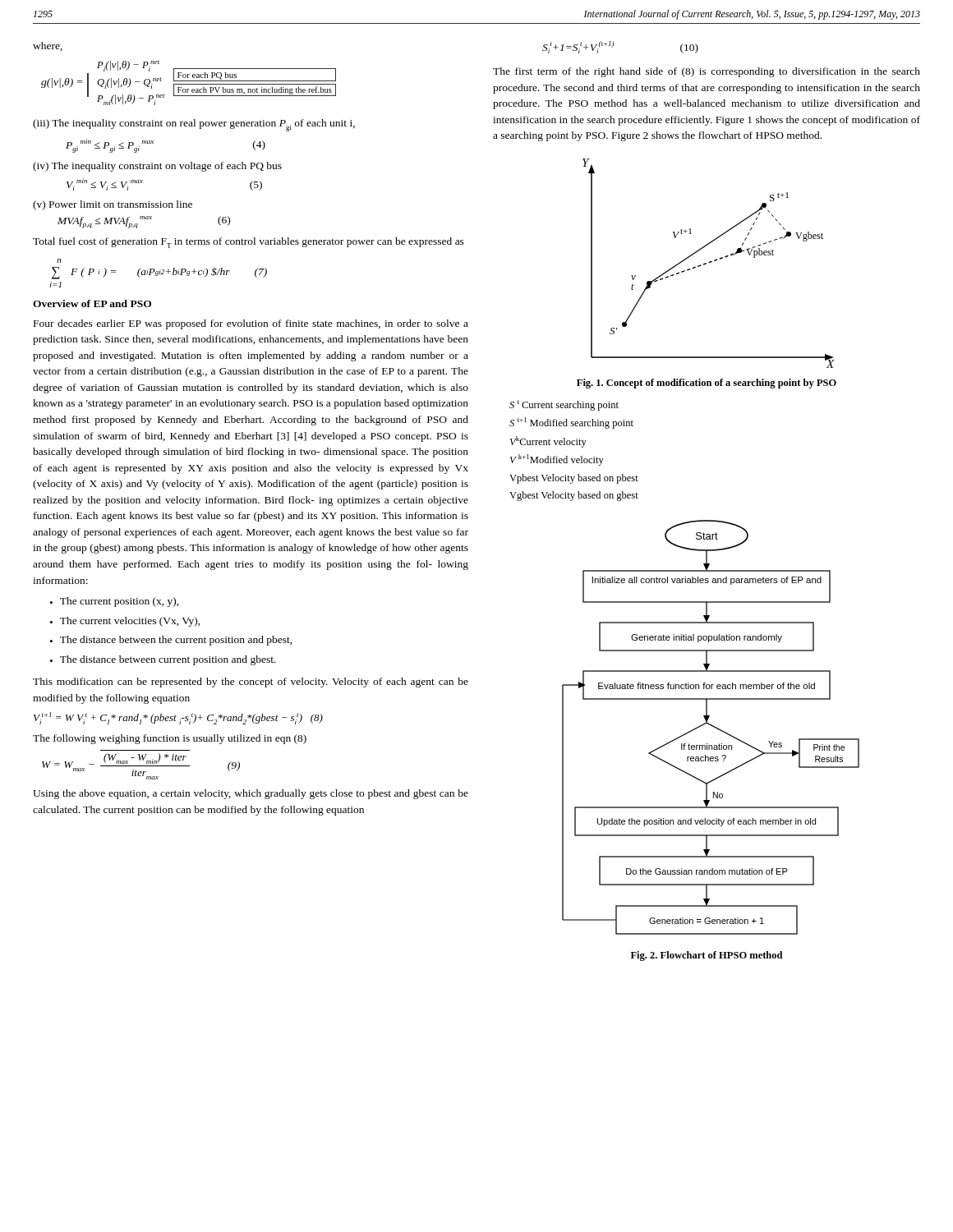Select the formula containing "MVAfp,q ≤ MVAfp,q max (6)"
The width and height of the screenshot is (953, 1232).
coord(144,220)
